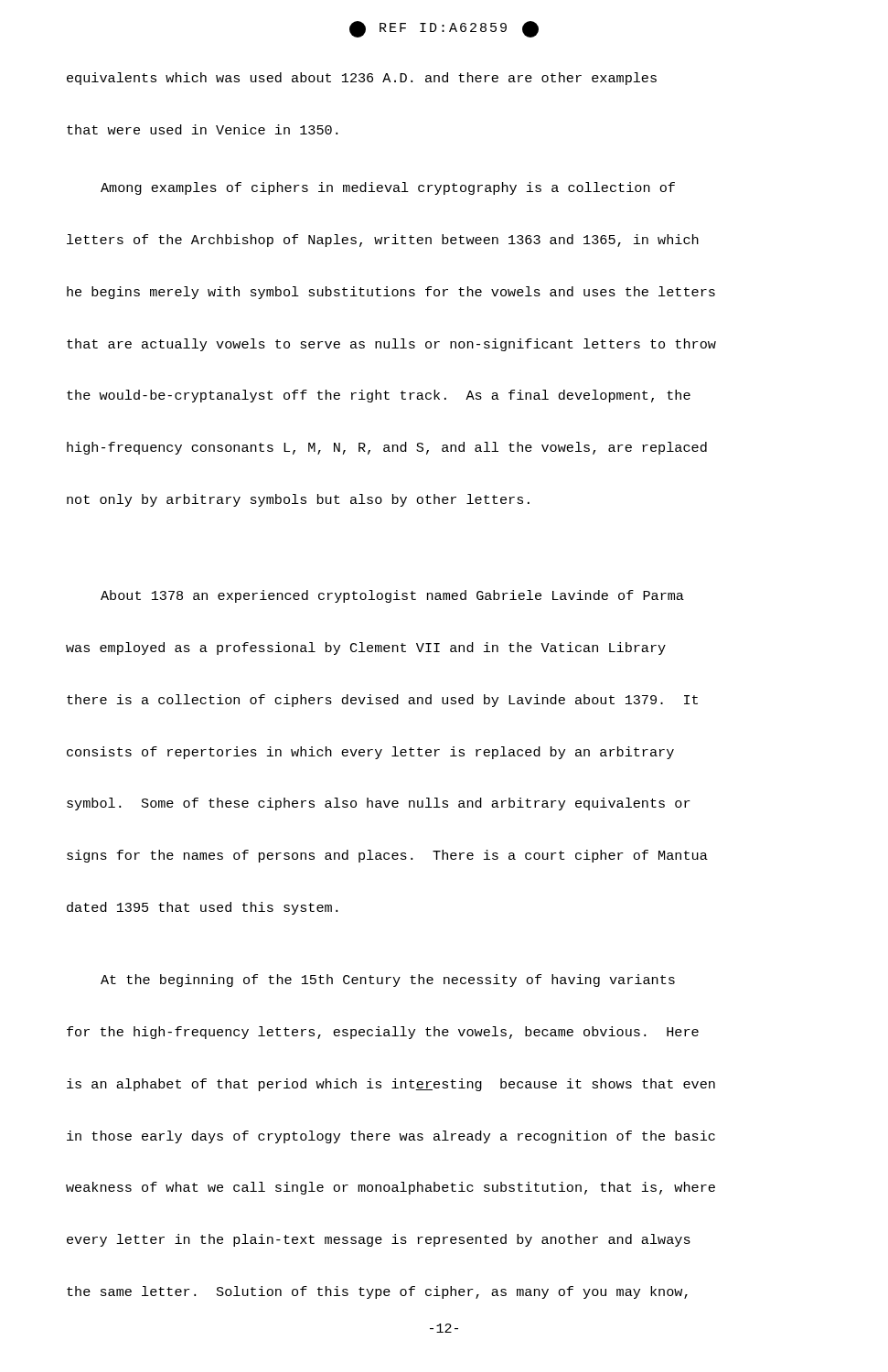Click on the block starting "equivalents which was used"
Viewport: 888px width, 1372px height.
click(x=362, y=79)
